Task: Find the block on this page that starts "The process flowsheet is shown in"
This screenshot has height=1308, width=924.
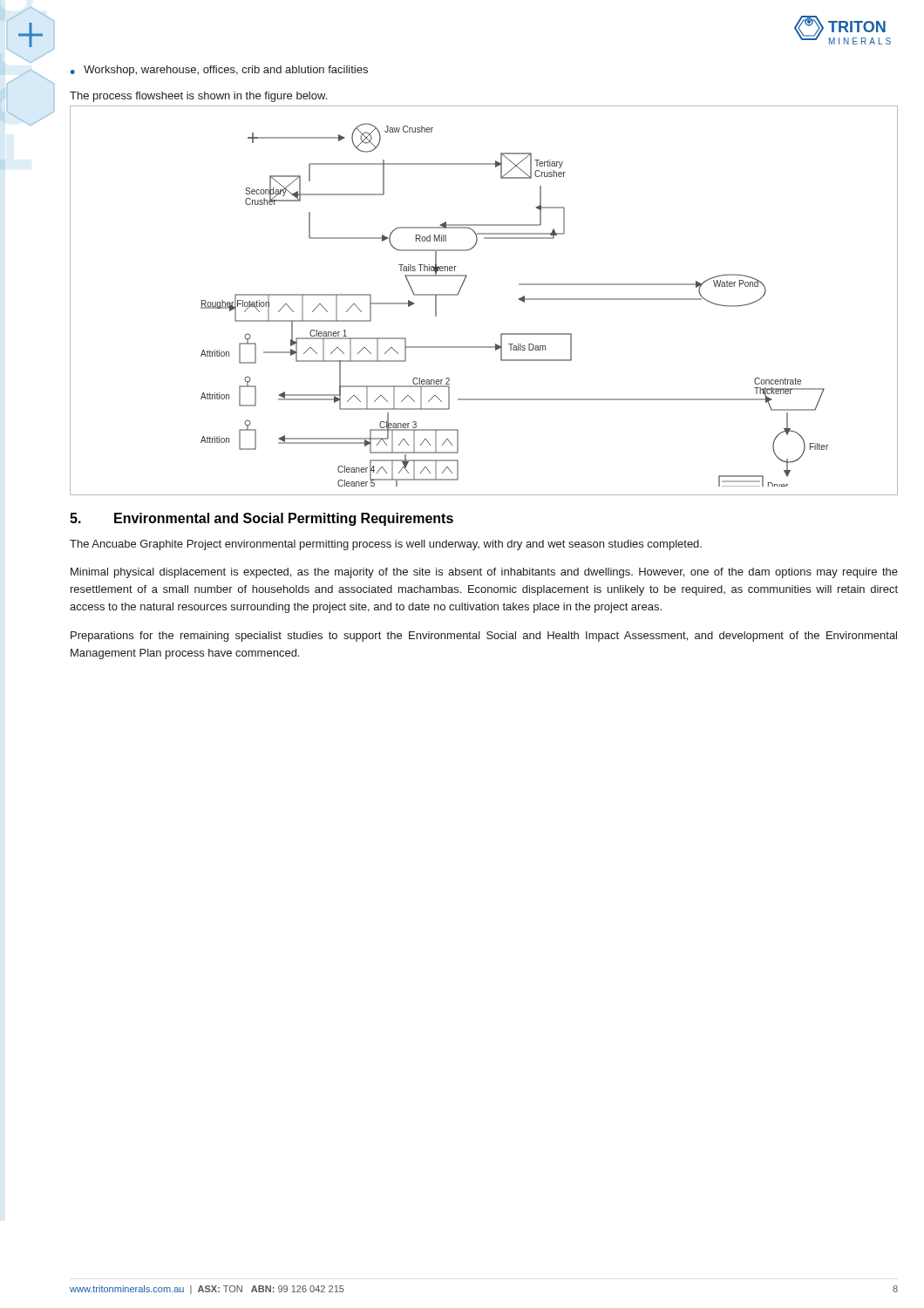Action: coord(199,95)
